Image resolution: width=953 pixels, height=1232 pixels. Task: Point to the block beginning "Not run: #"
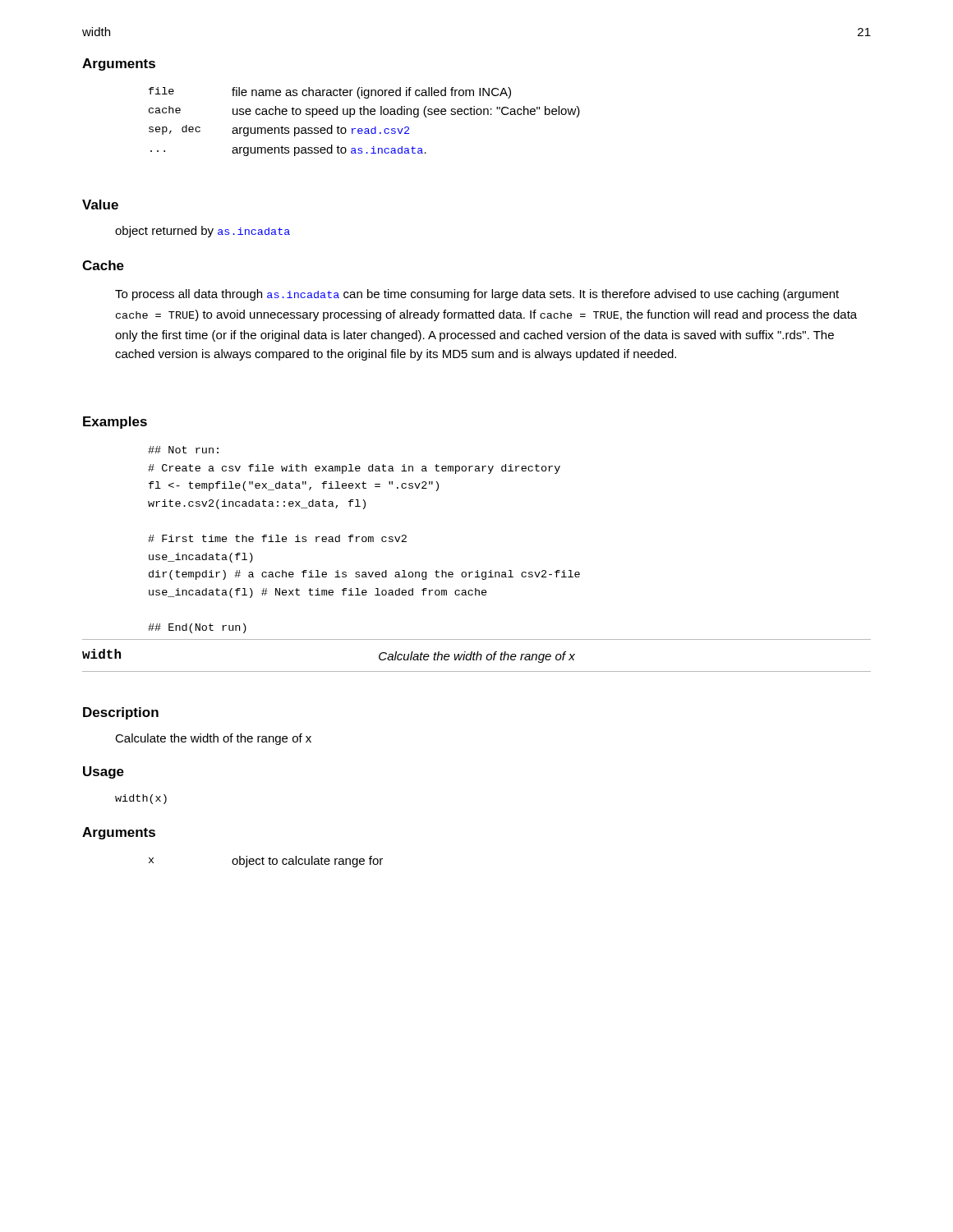183,450
